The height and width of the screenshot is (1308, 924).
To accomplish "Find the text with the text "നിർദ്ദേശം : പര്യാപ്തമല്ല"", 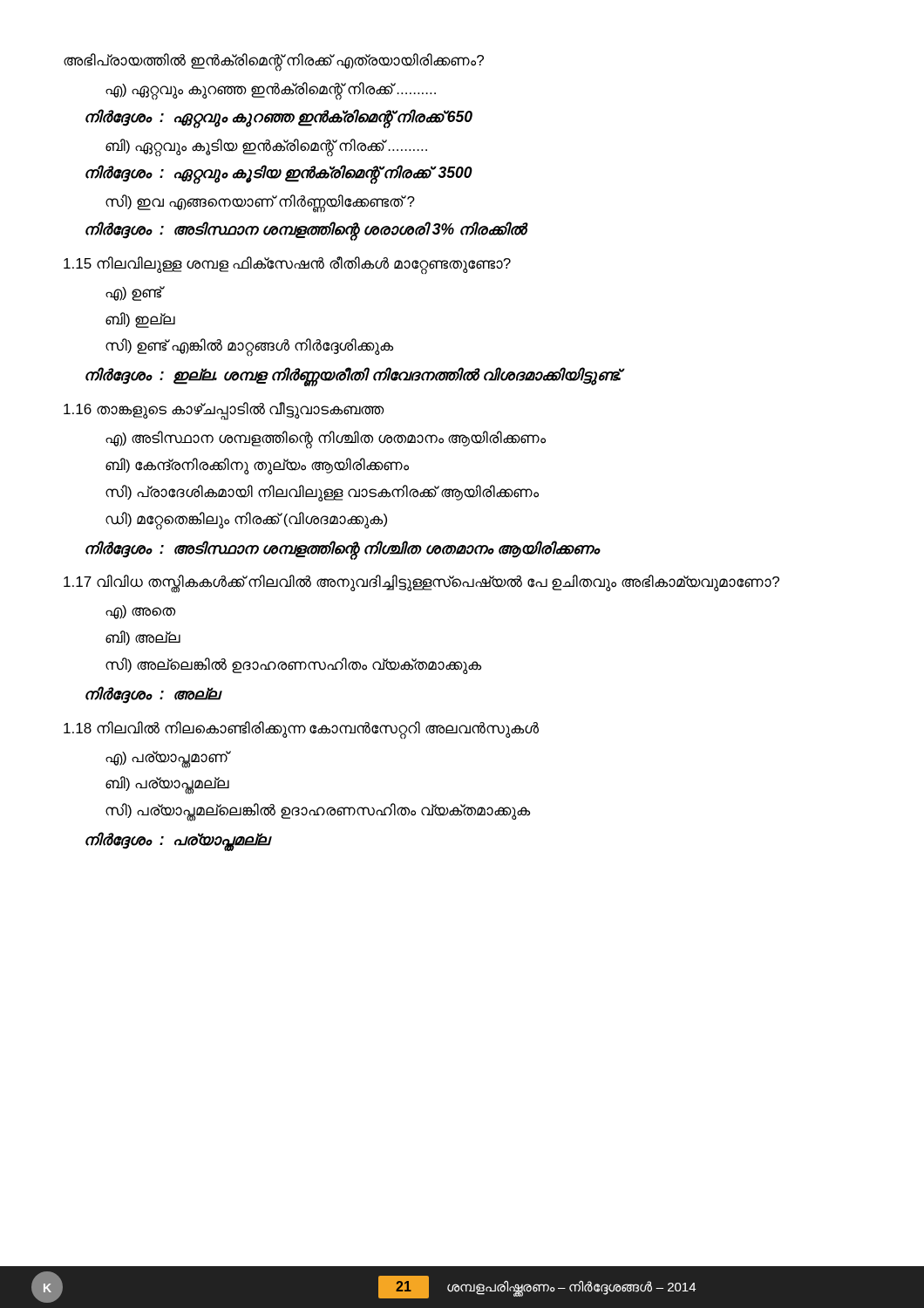I will pyautogui.click(x=179, y=841).
